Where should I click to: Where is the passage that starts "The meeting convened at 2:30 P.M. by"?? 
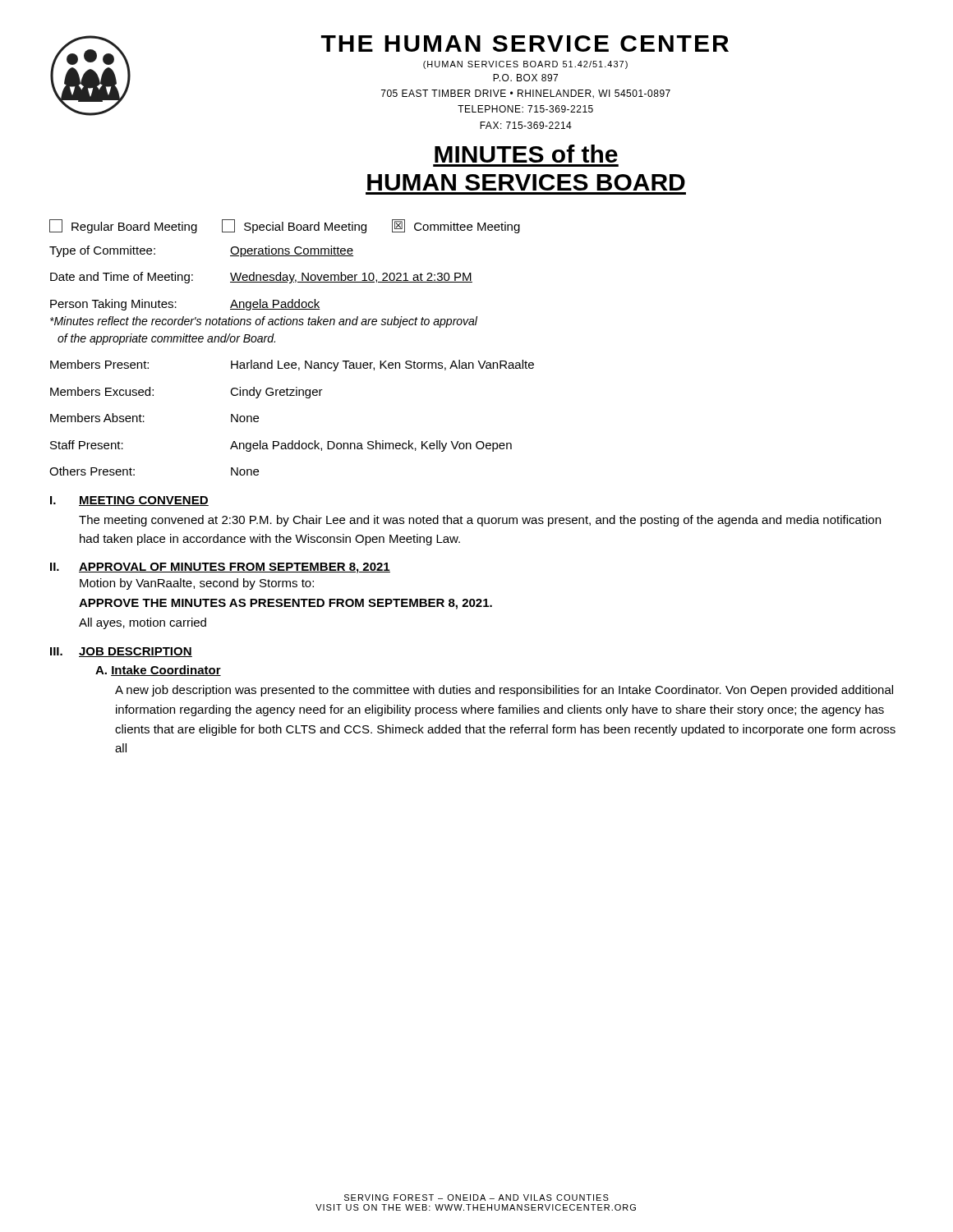click(480, 529)
